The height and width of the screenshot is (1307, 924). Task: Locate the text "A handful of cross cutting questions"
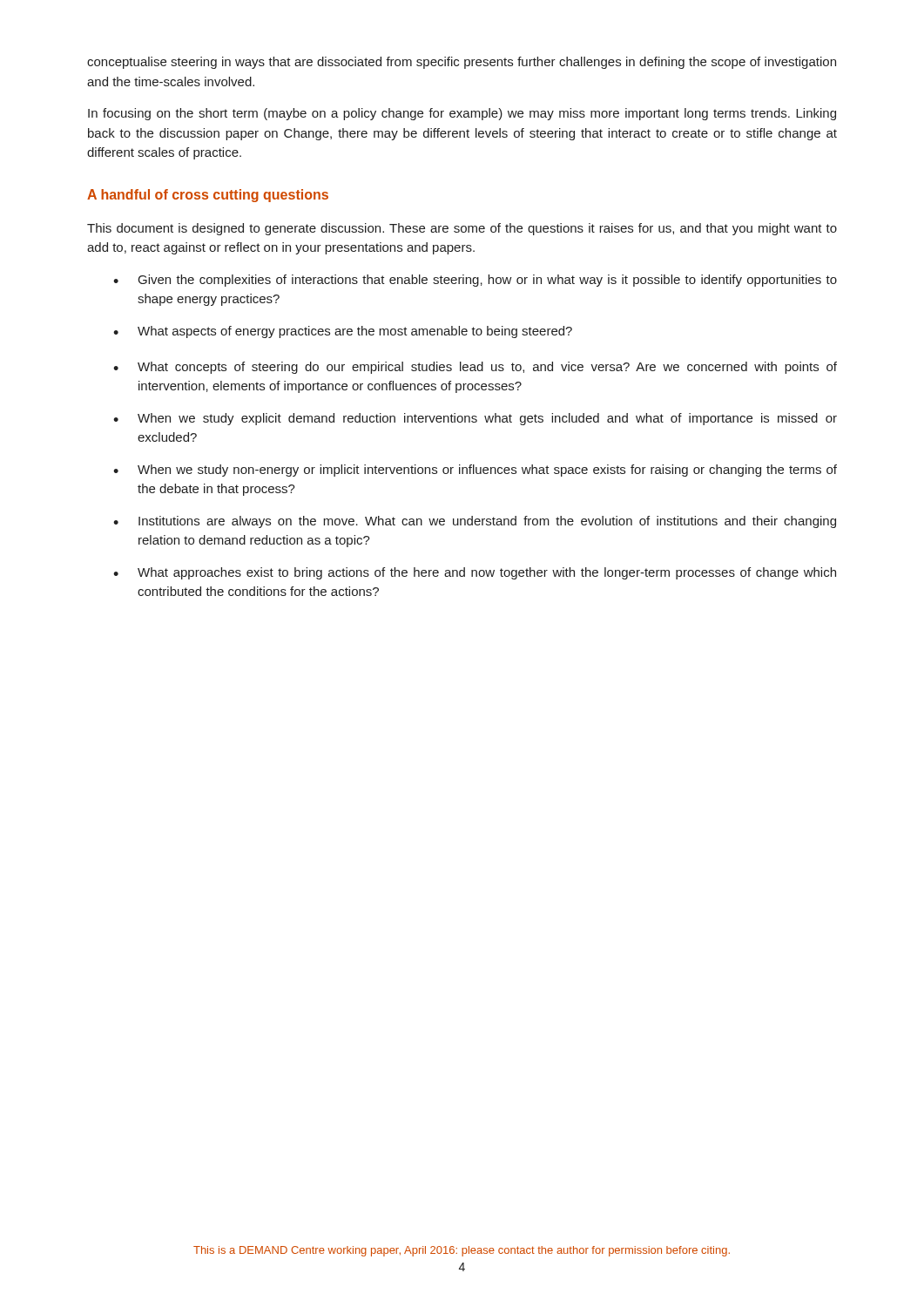click(208, 194)
